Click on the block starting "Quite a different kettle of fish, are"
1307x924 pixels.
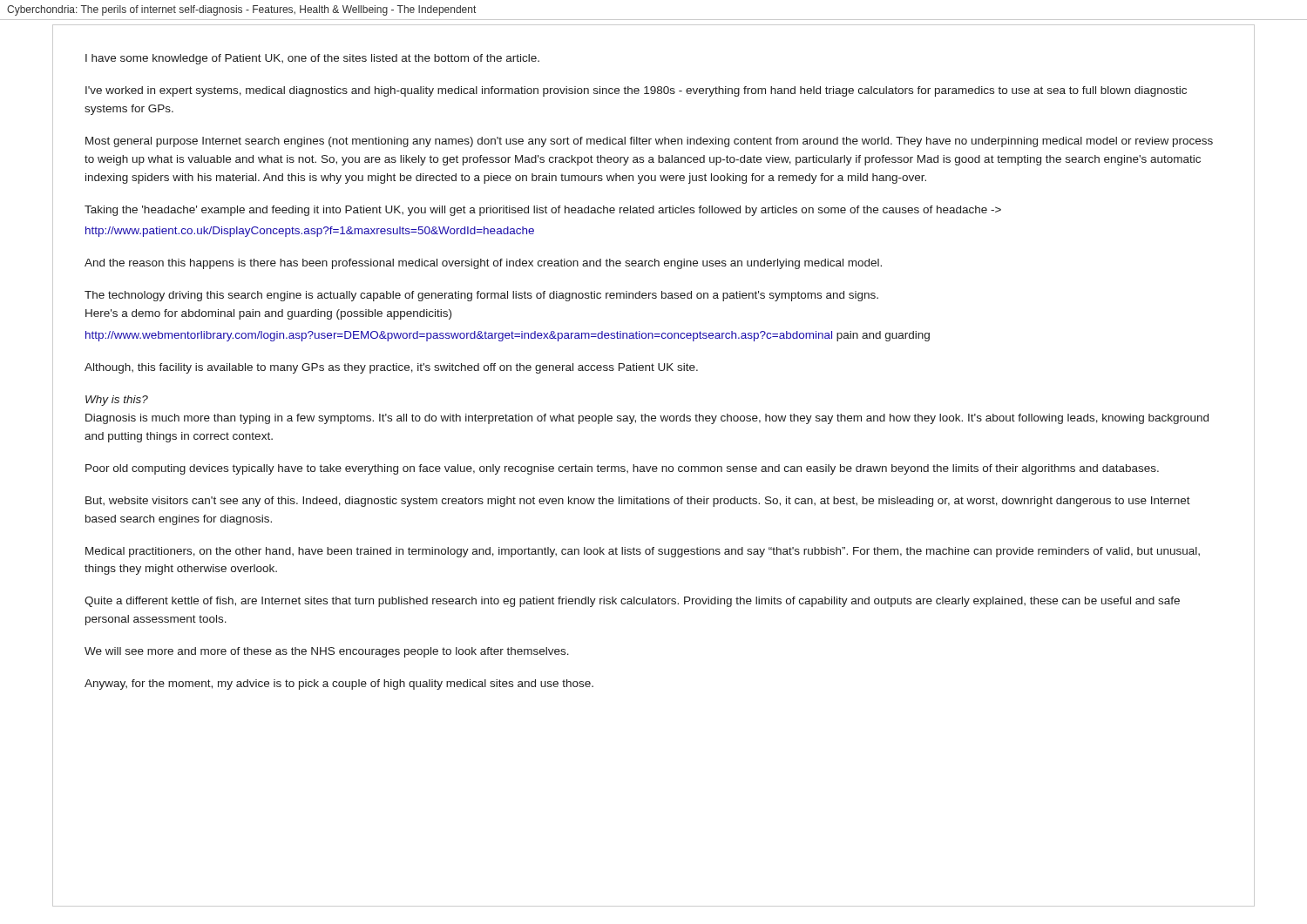(x=632, y=610)
